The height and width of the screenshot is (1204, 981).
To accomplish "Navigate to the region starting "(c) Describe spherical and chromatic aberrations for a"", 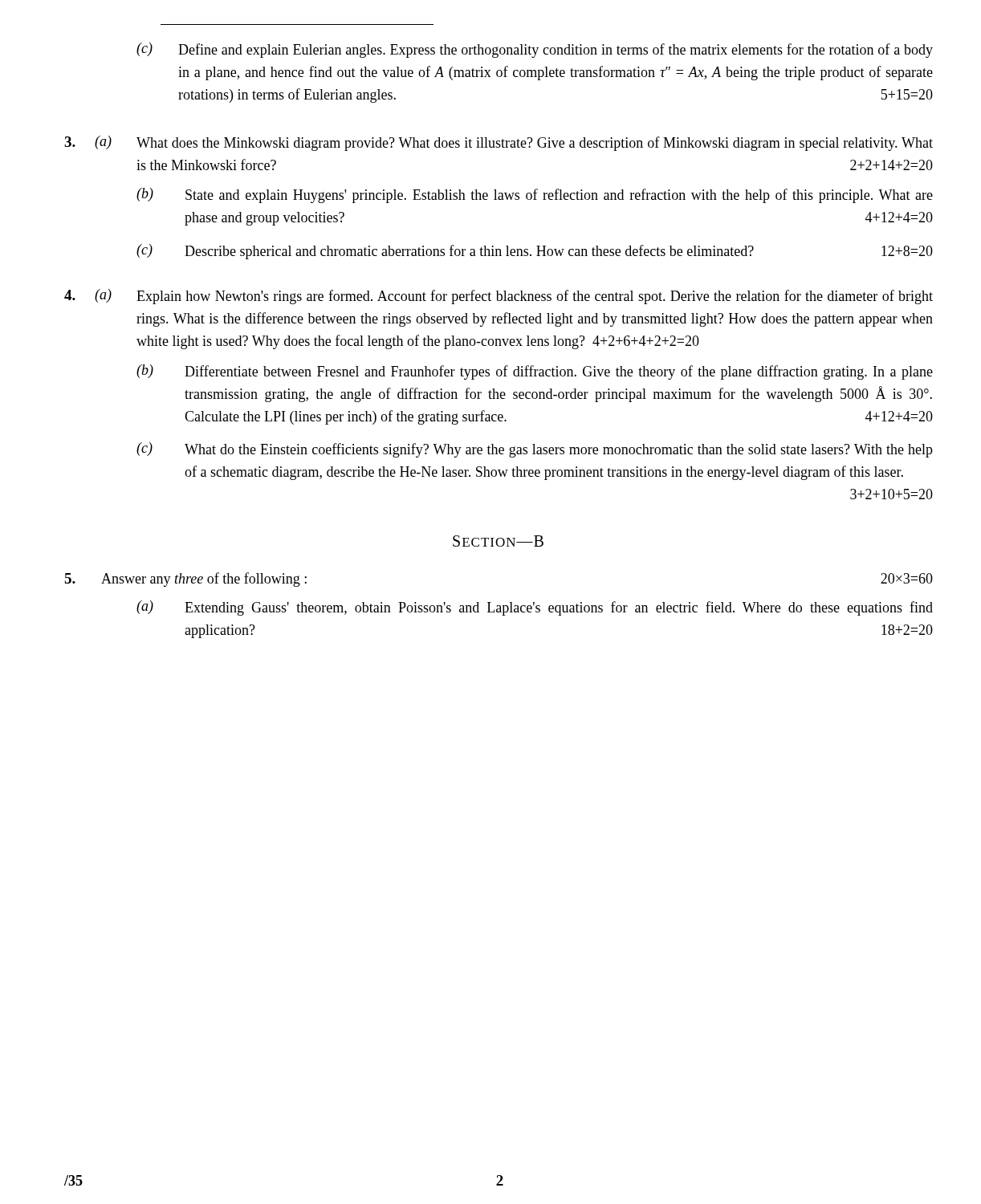I will point(535,252).
